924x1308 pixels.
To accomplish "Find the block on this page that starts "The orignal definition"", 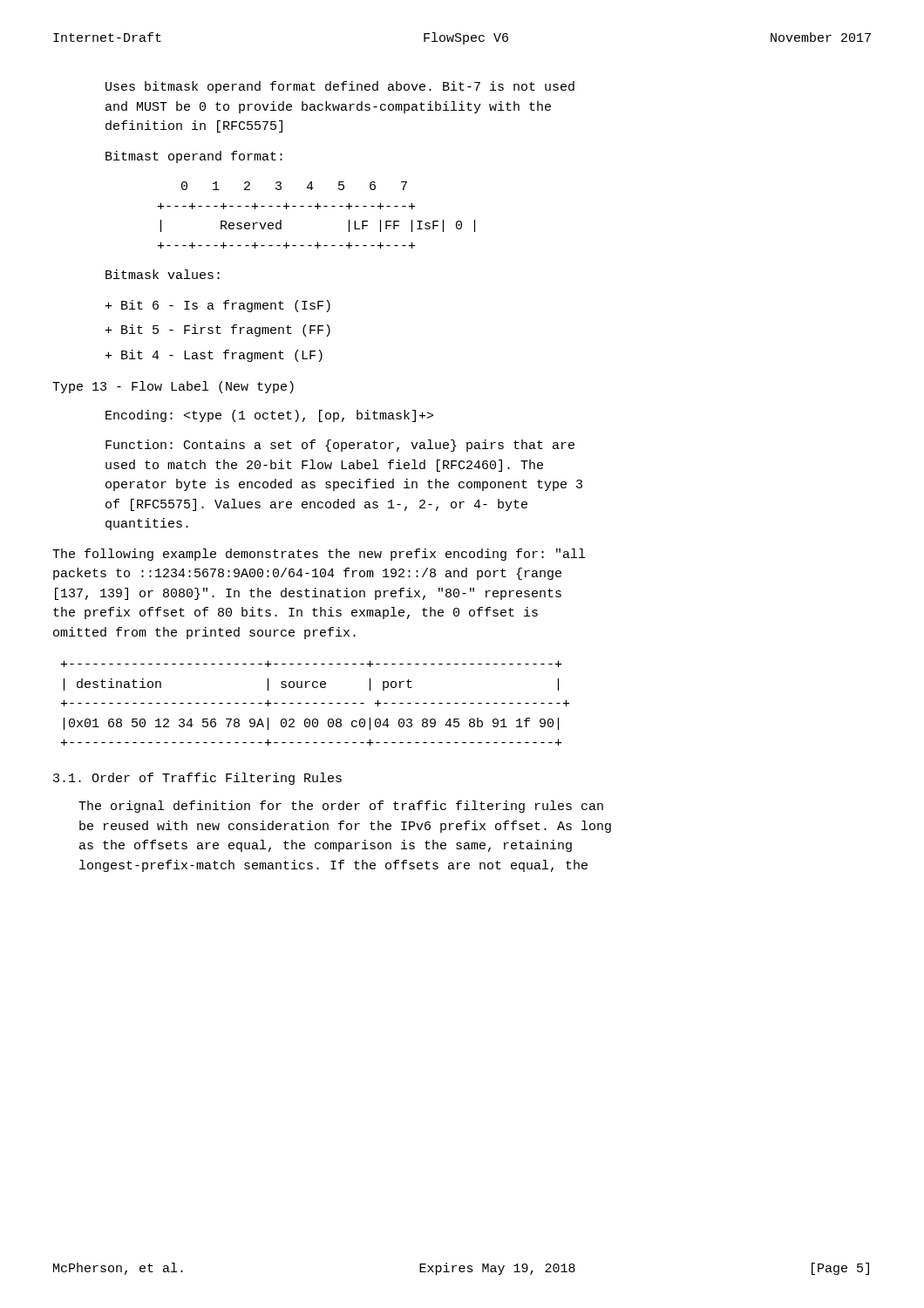I will pos(345,836).
